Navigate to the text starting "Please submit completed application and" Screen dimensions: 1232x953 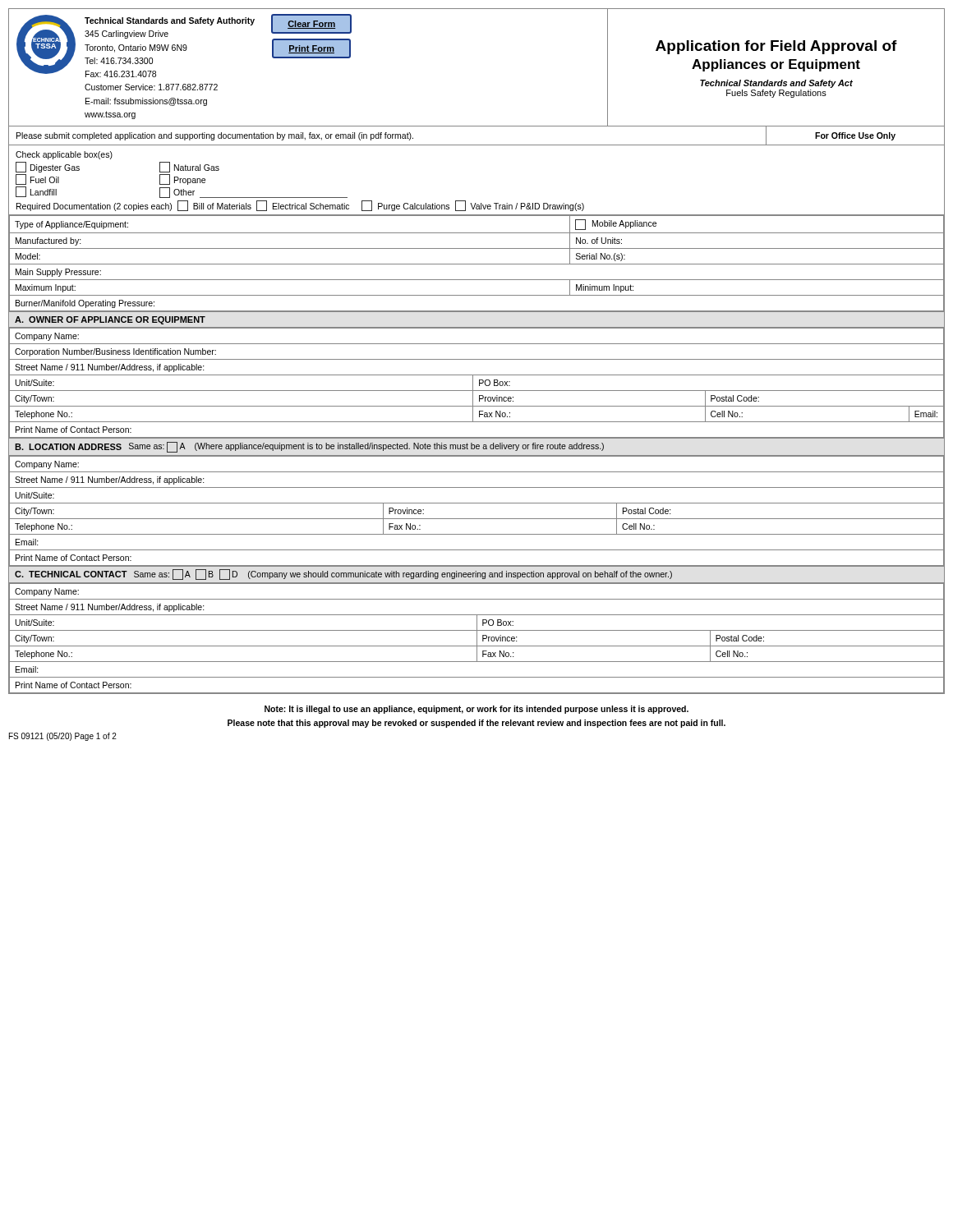pos(215,136)
